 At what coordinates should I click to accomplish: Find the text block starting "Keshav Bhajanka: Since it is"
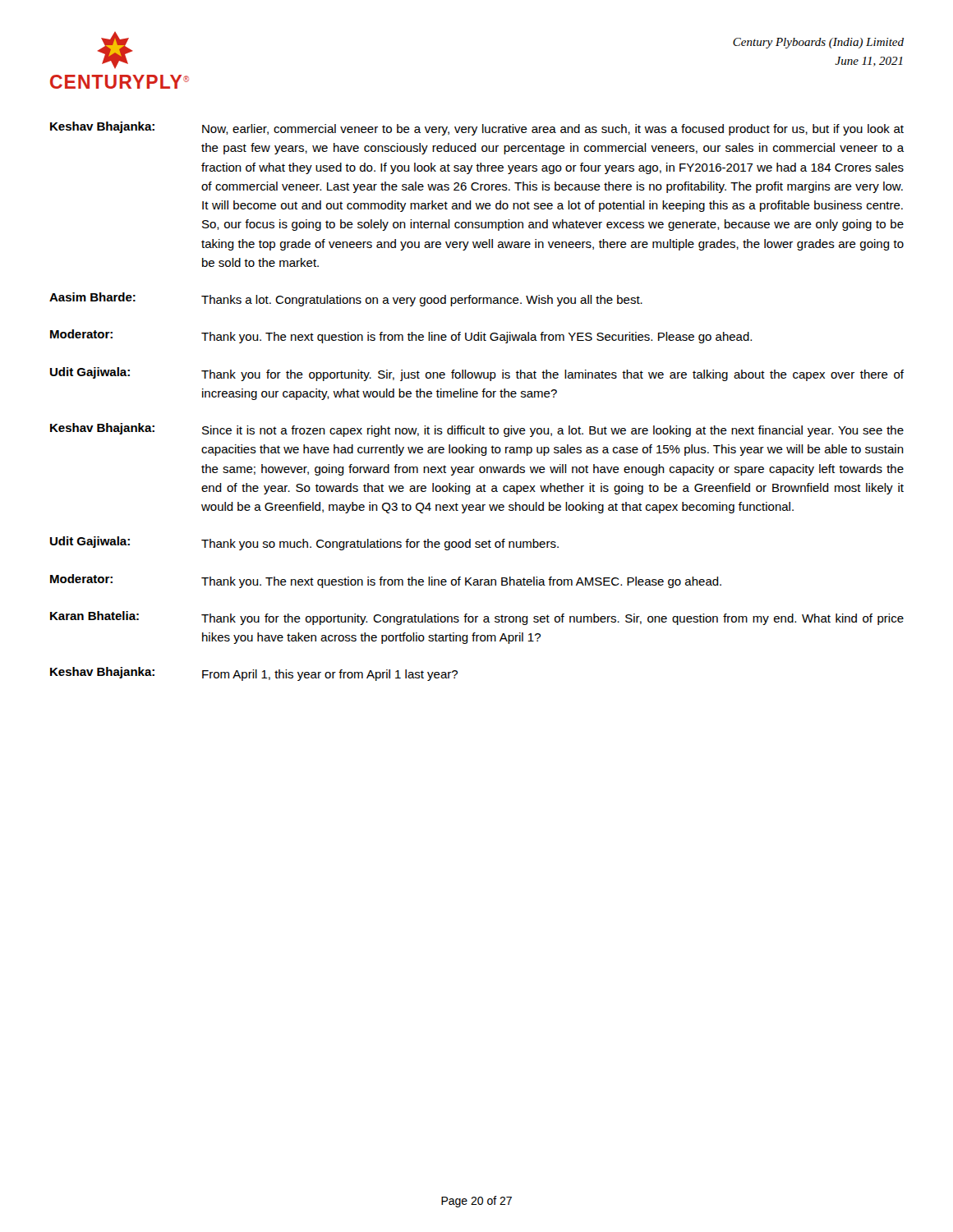476,468
